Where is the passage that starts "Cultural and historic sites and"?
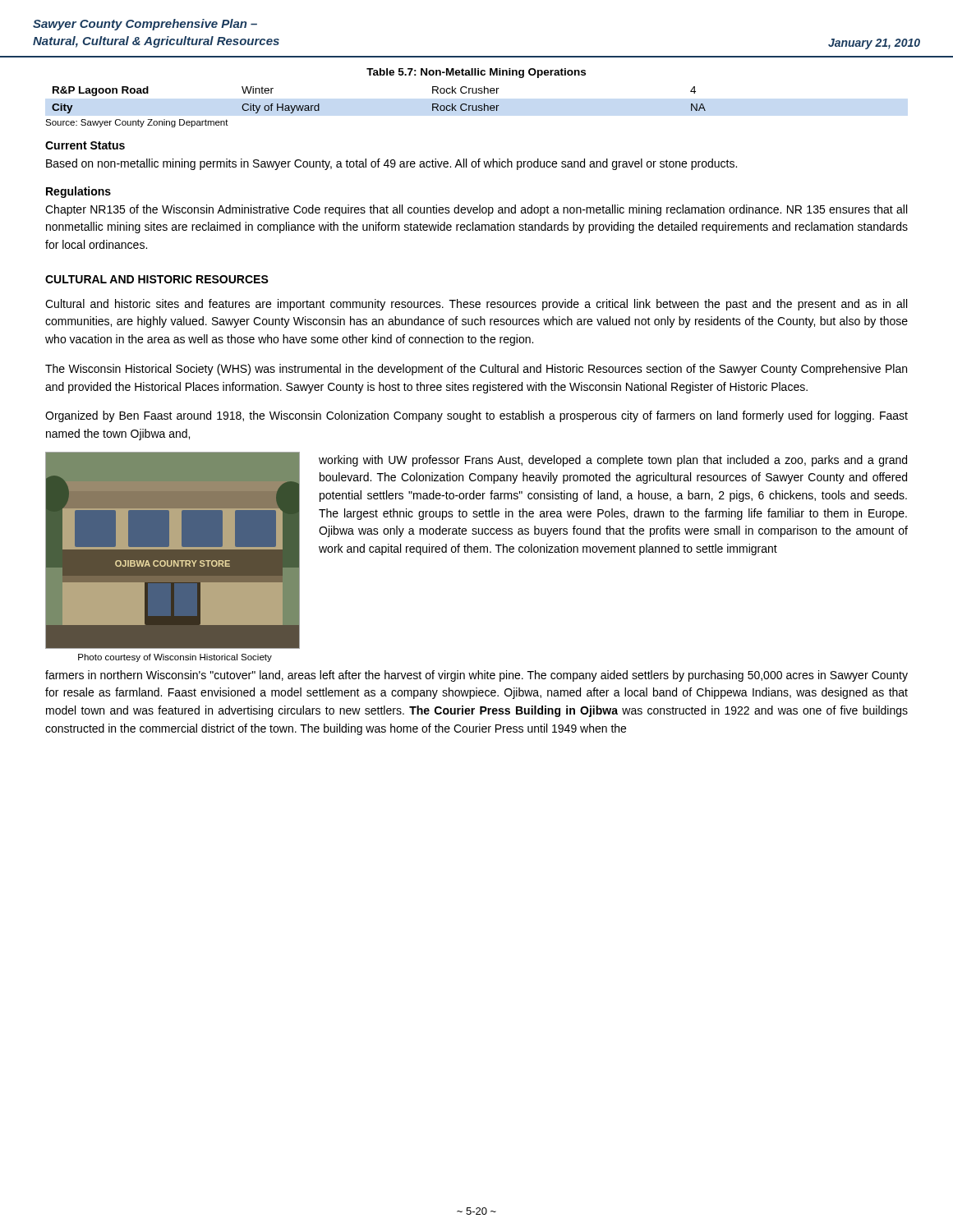This screenshot has width=953, height=1232. click(x=476, y=322)
